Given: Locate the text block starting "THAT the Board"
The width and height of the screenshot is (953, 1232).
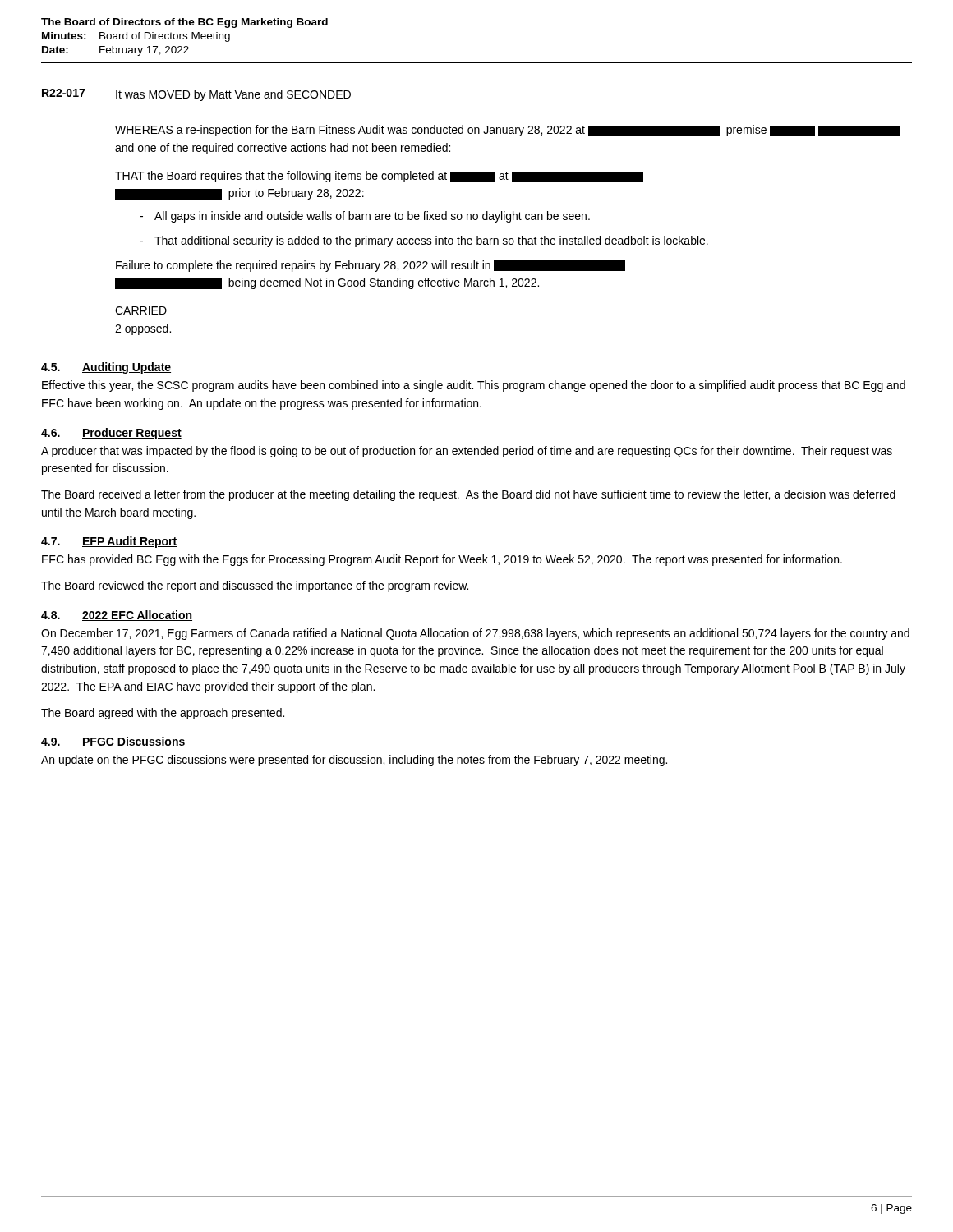Looking at the screenshot, I should (x=379, y=184).
